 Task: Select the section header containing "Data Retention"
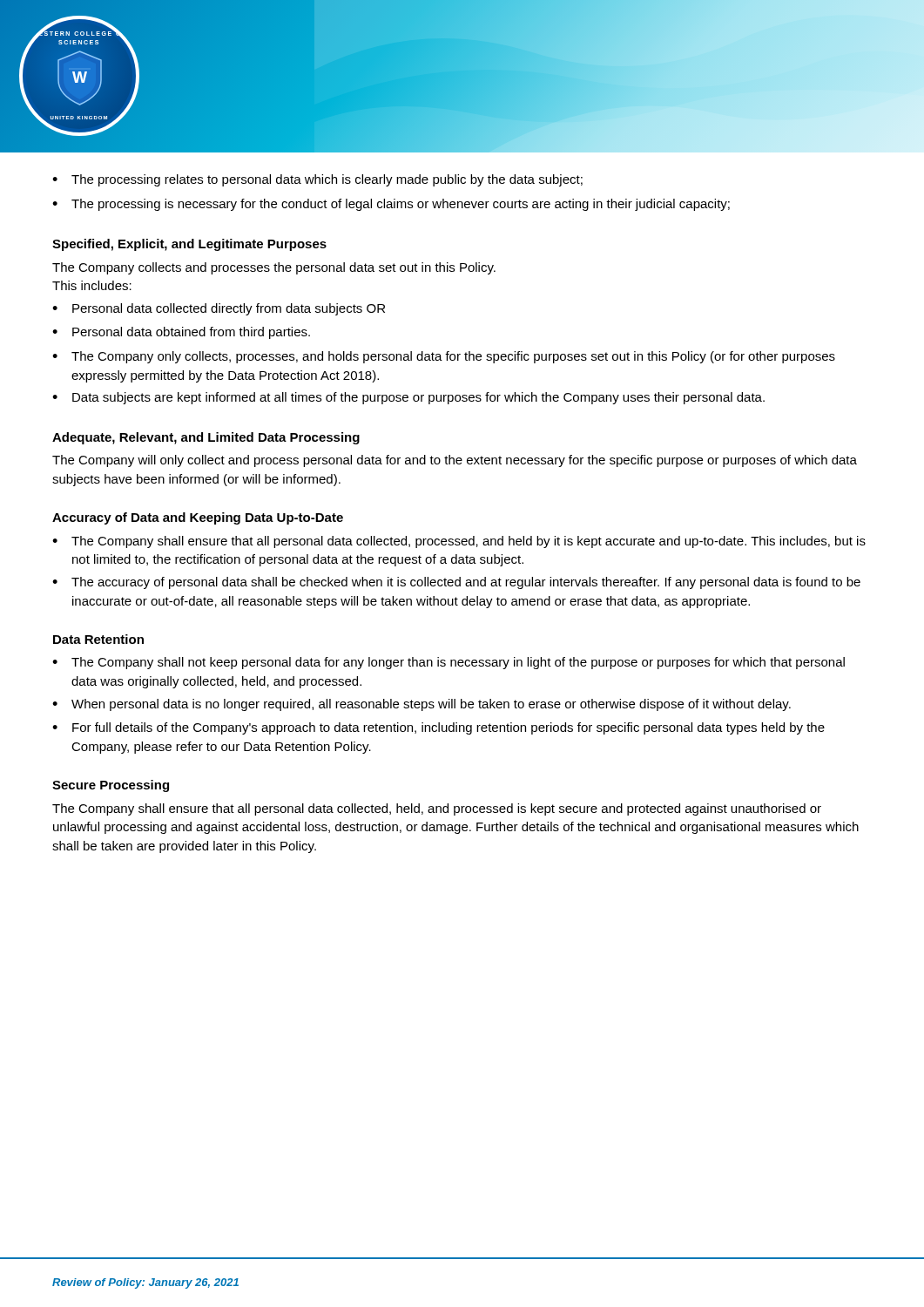[98, 639]
